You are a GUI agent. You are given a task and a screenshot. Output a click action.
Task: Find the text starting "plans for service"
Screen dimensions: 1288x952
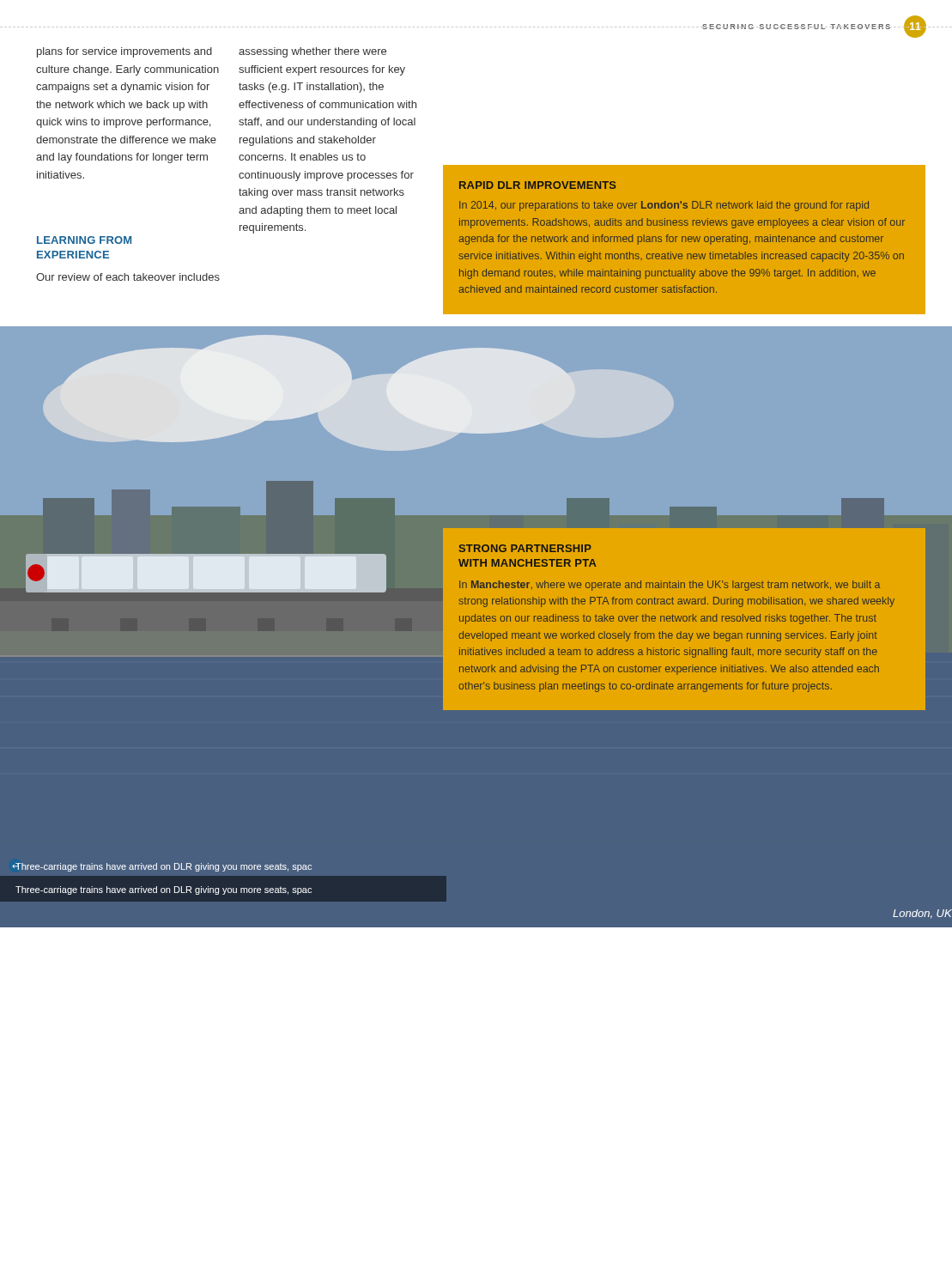click(x=130, y=113)
